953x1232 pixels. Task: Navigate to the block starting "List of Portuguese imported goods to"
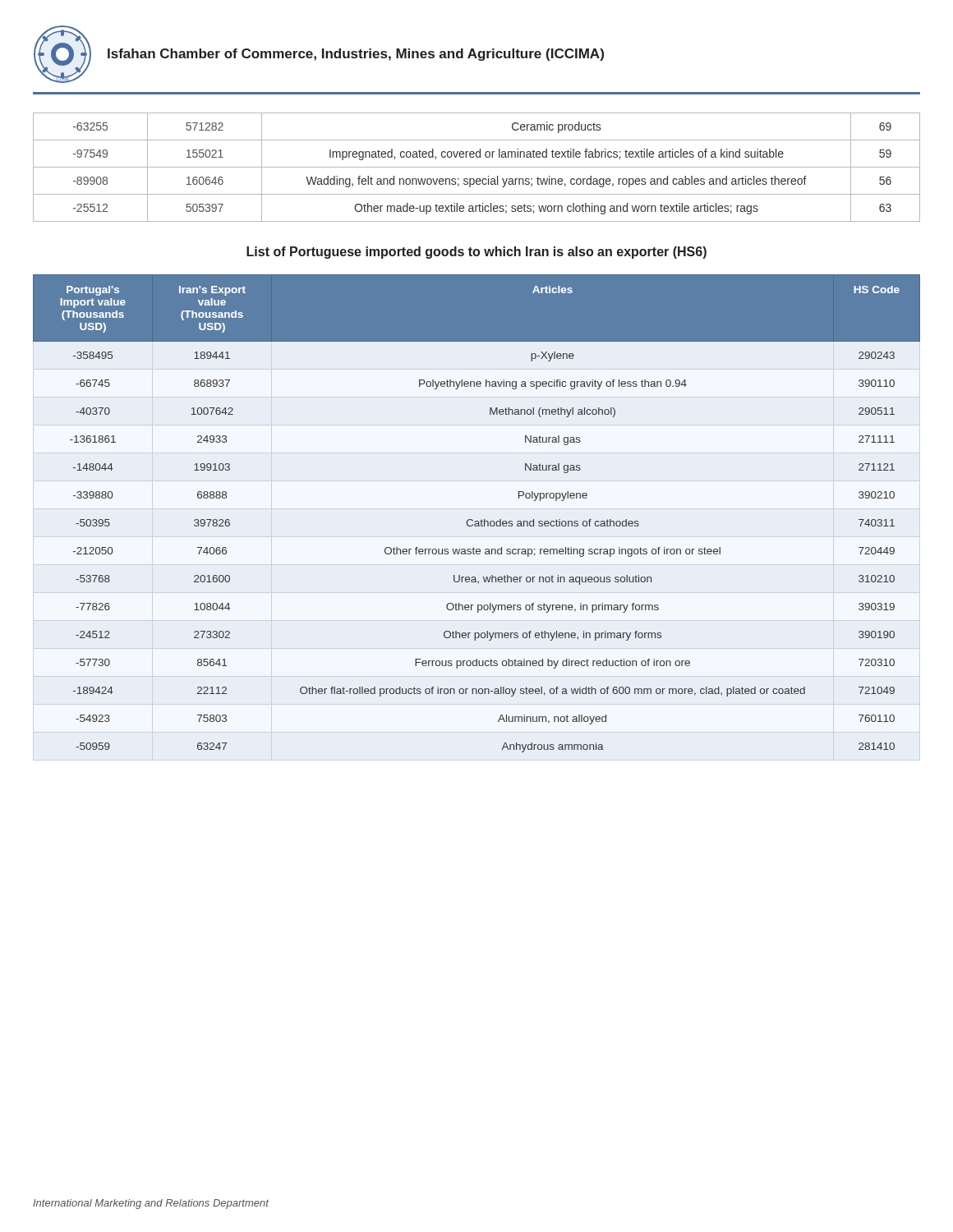(x=476, y=252)
